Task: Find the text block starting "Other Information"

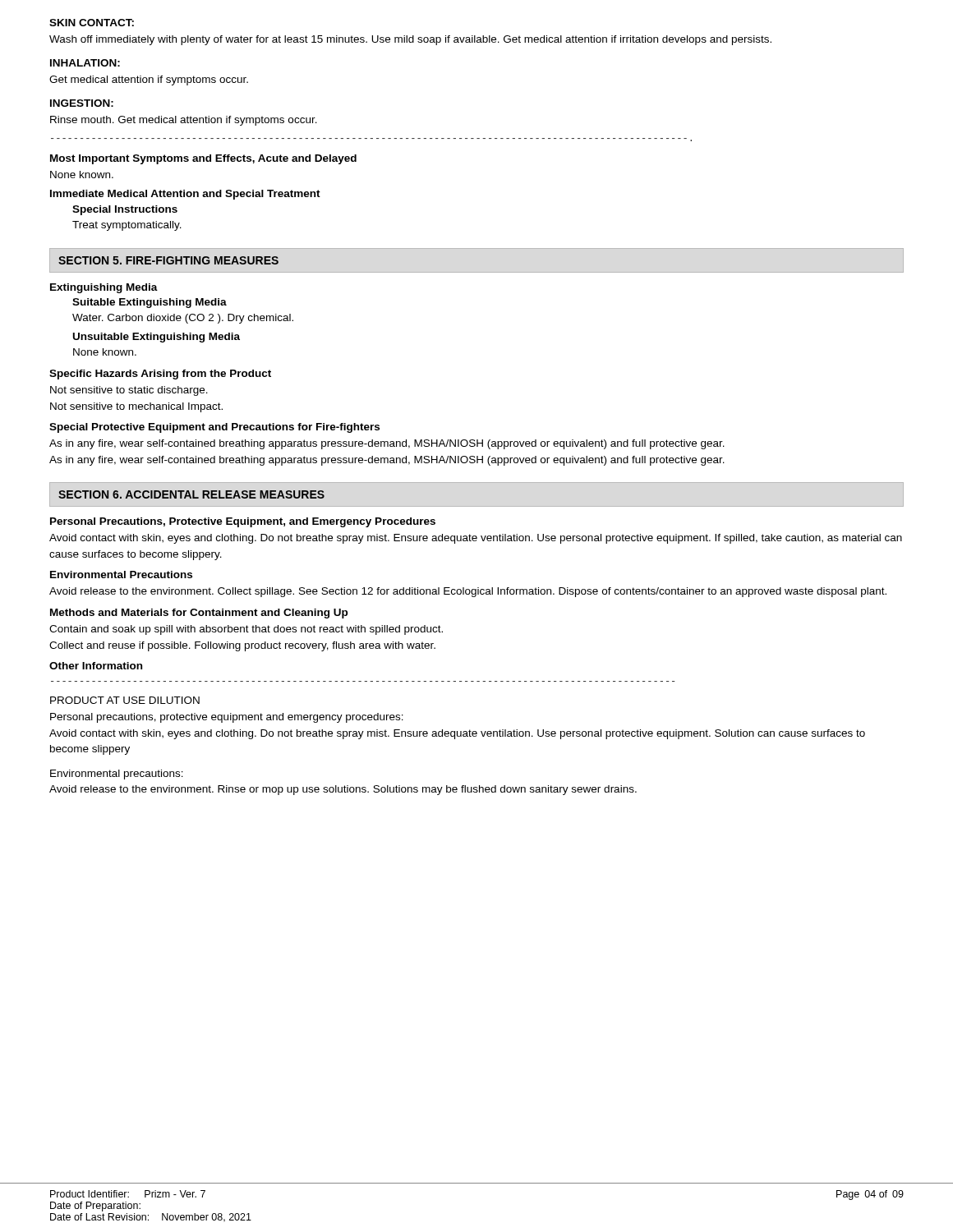Action: [96, 666]
